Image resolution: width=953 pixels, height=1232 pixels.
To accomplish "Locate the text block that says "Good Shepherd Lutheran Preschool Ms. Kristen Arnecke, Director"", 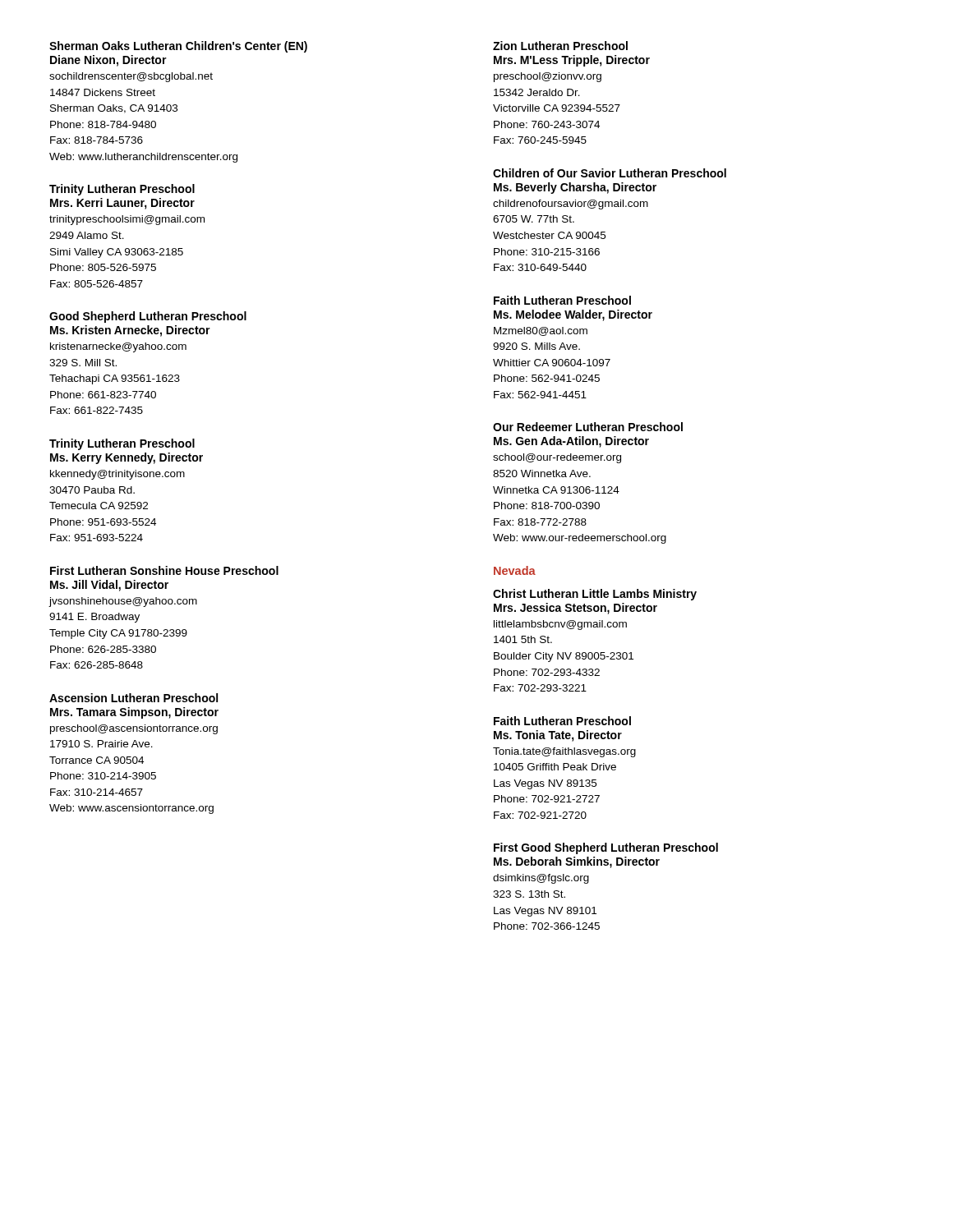I will [x=148, y=317].
